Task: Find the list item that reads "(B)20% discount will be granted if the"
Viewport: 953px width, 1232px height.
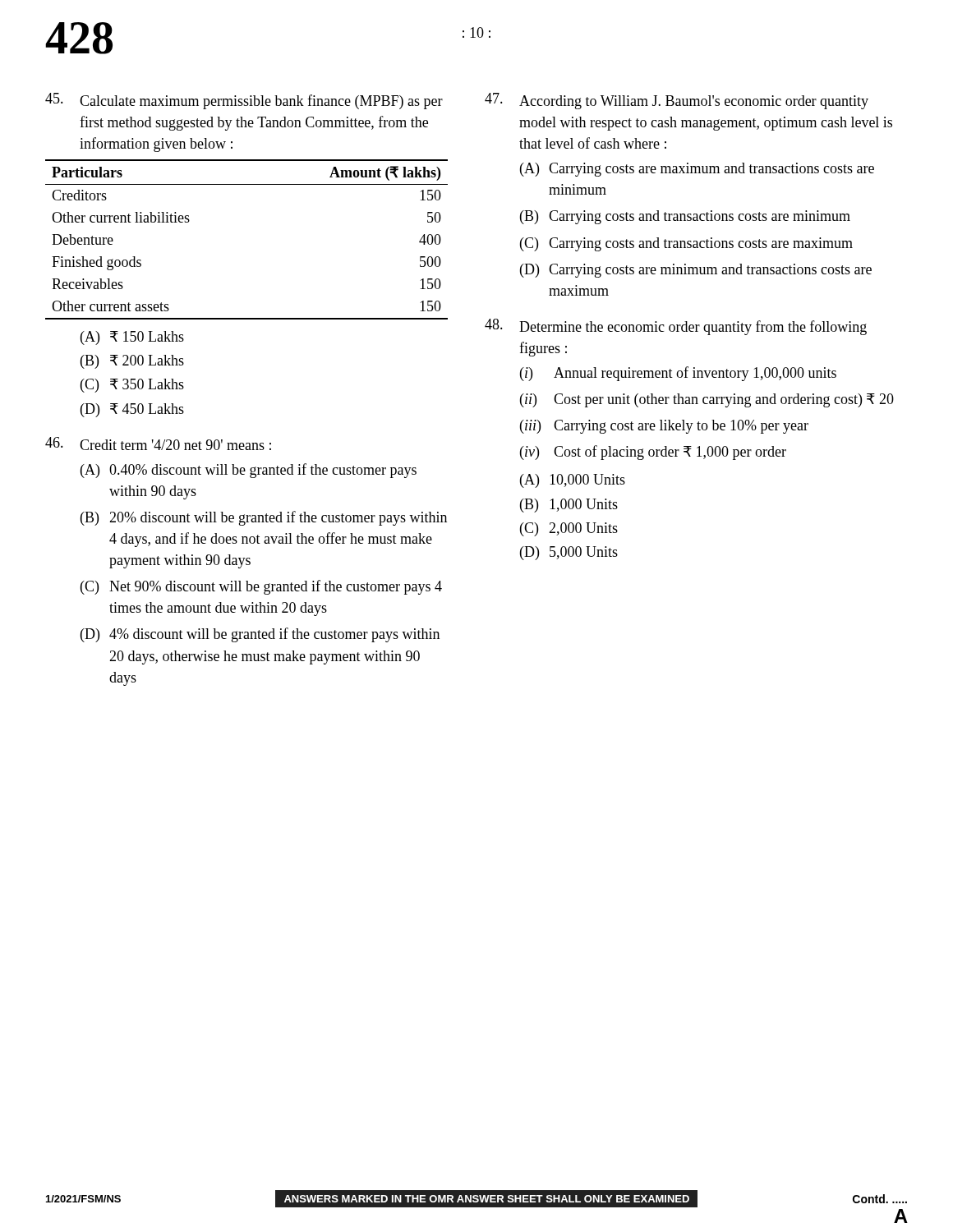Action: point(264,539)
